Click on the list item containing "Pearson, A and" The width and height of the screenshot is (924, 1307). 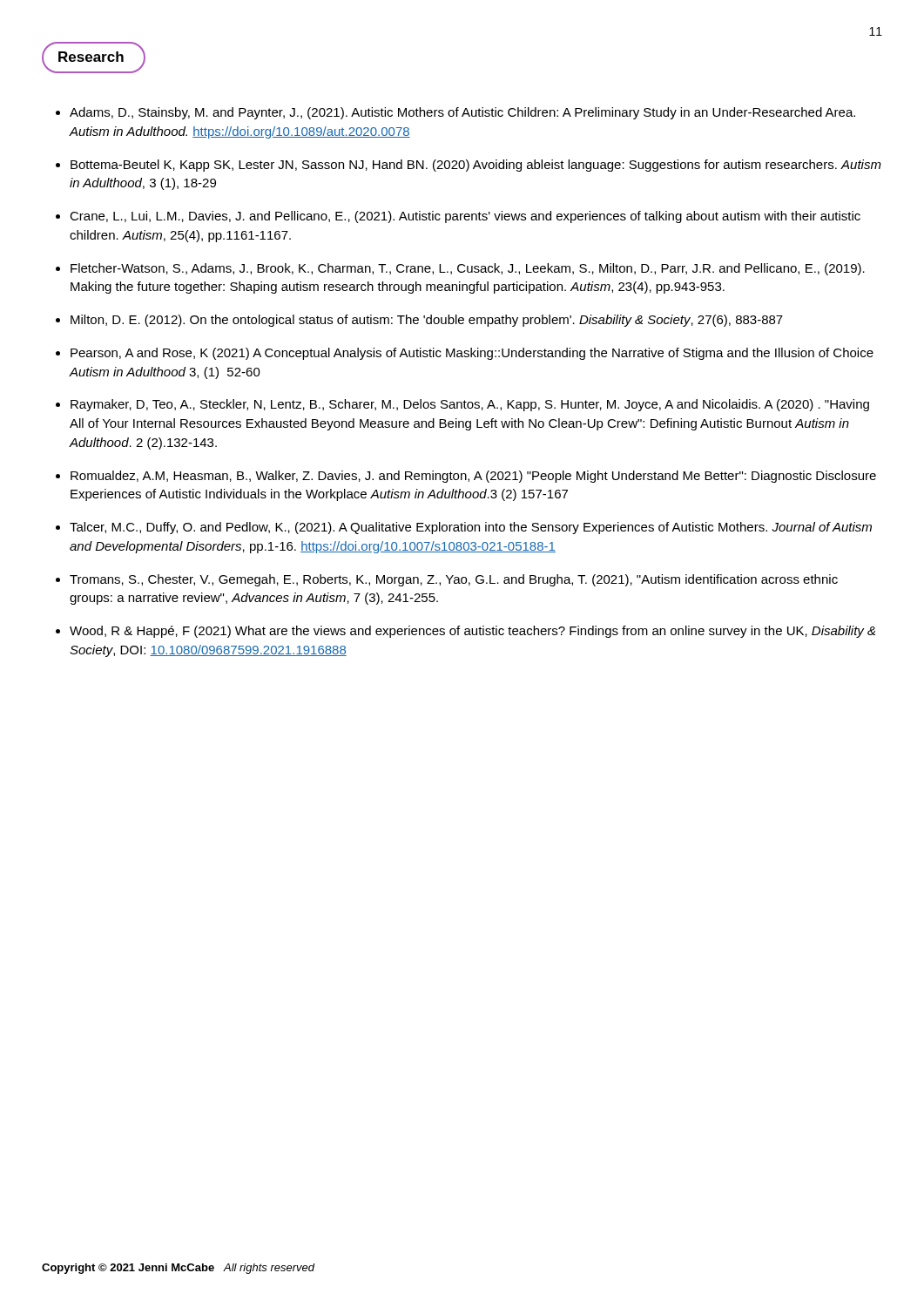click(x=472, y=362)
